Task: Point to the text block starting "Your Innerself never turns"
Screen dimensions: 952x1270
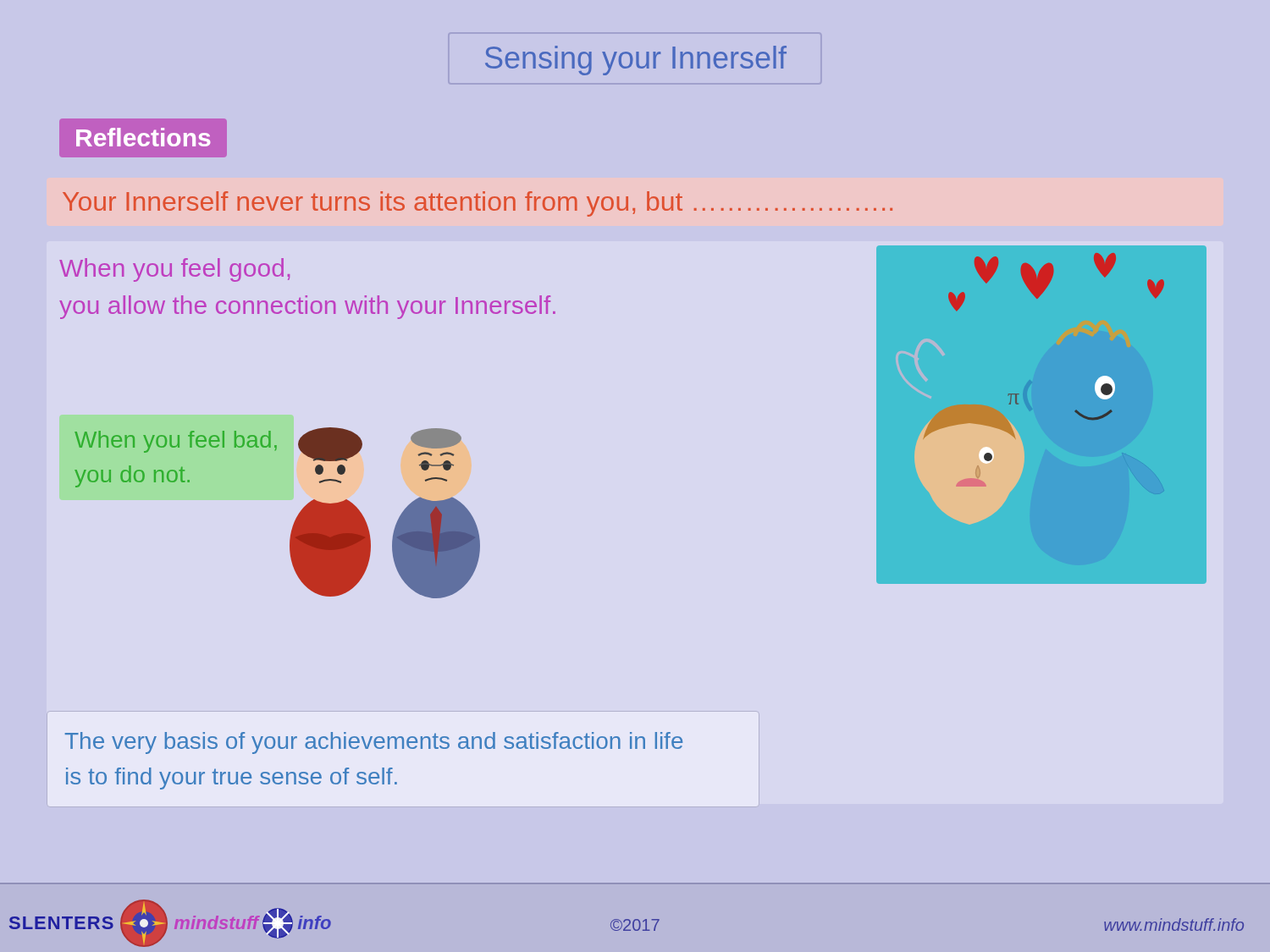Action: (x=478, y=201)
